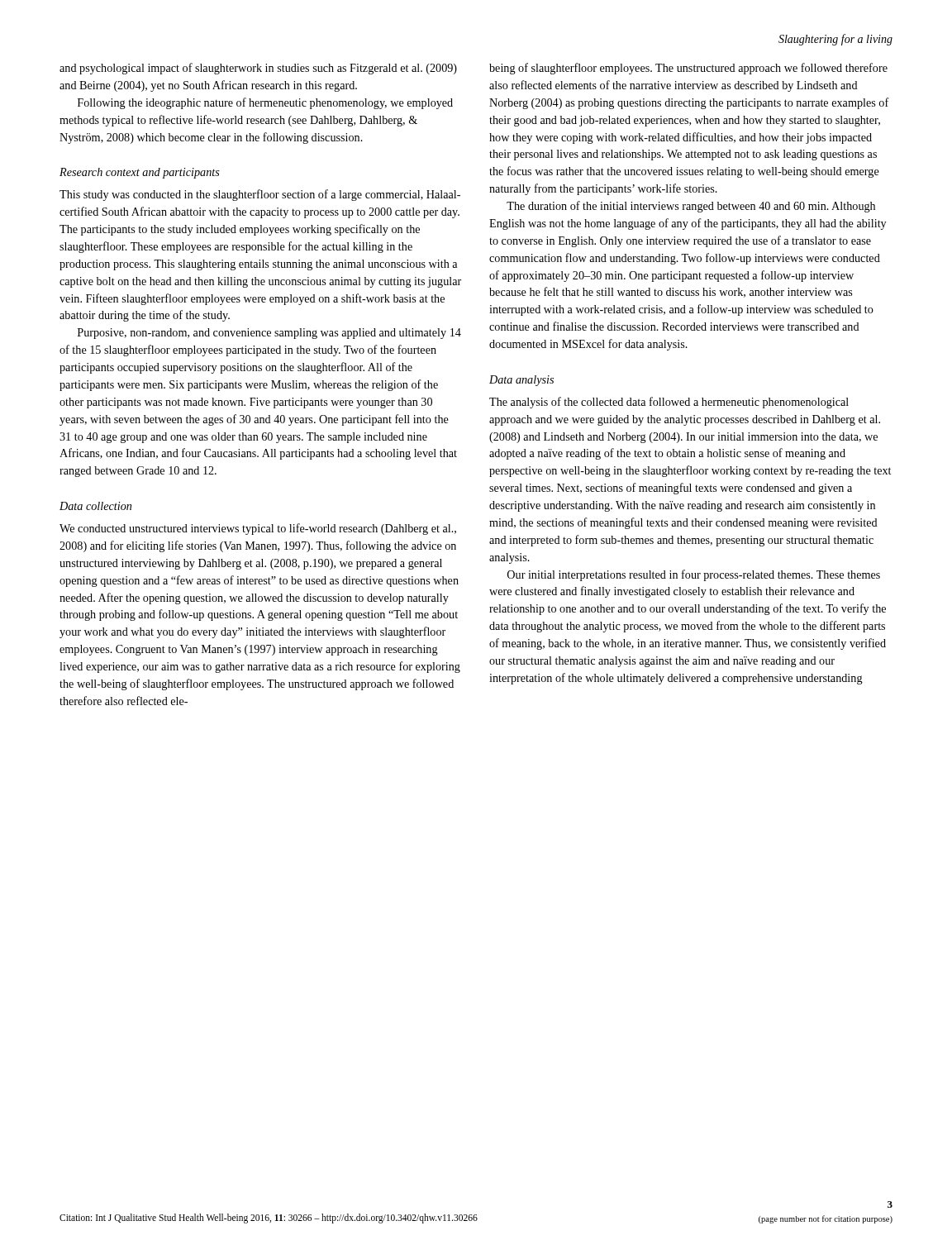Locate the text "Data collection"
952x1240 pixels.
(95, 506)
